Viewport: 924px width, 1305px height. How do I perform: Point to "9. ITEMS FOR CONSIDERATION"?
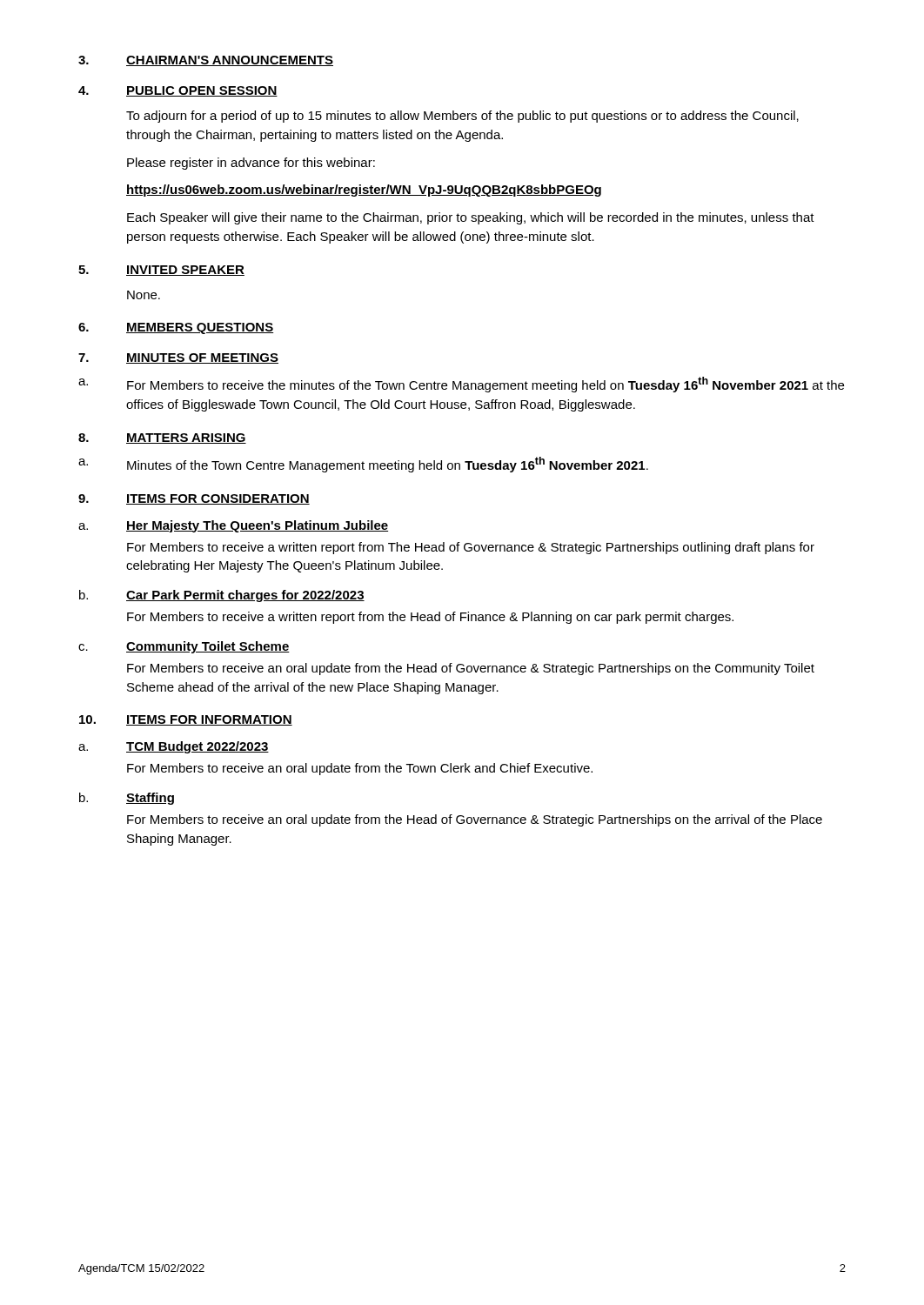tap(194, 498)
